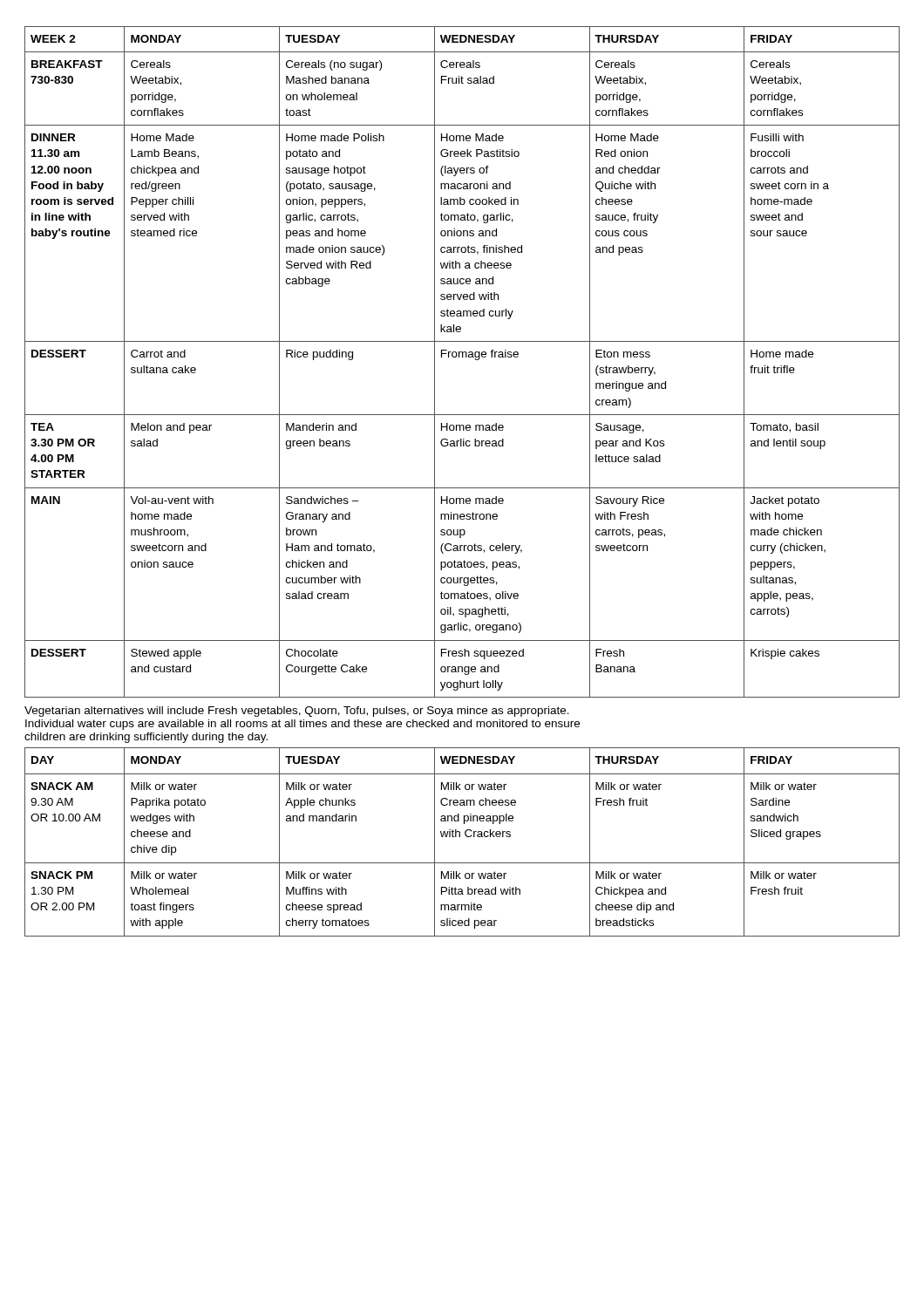Locate the table with the text "Cereals Weetabix, porridge, cornflakes"
This screenshot has width=924, height=1308.
pos(462,362)
